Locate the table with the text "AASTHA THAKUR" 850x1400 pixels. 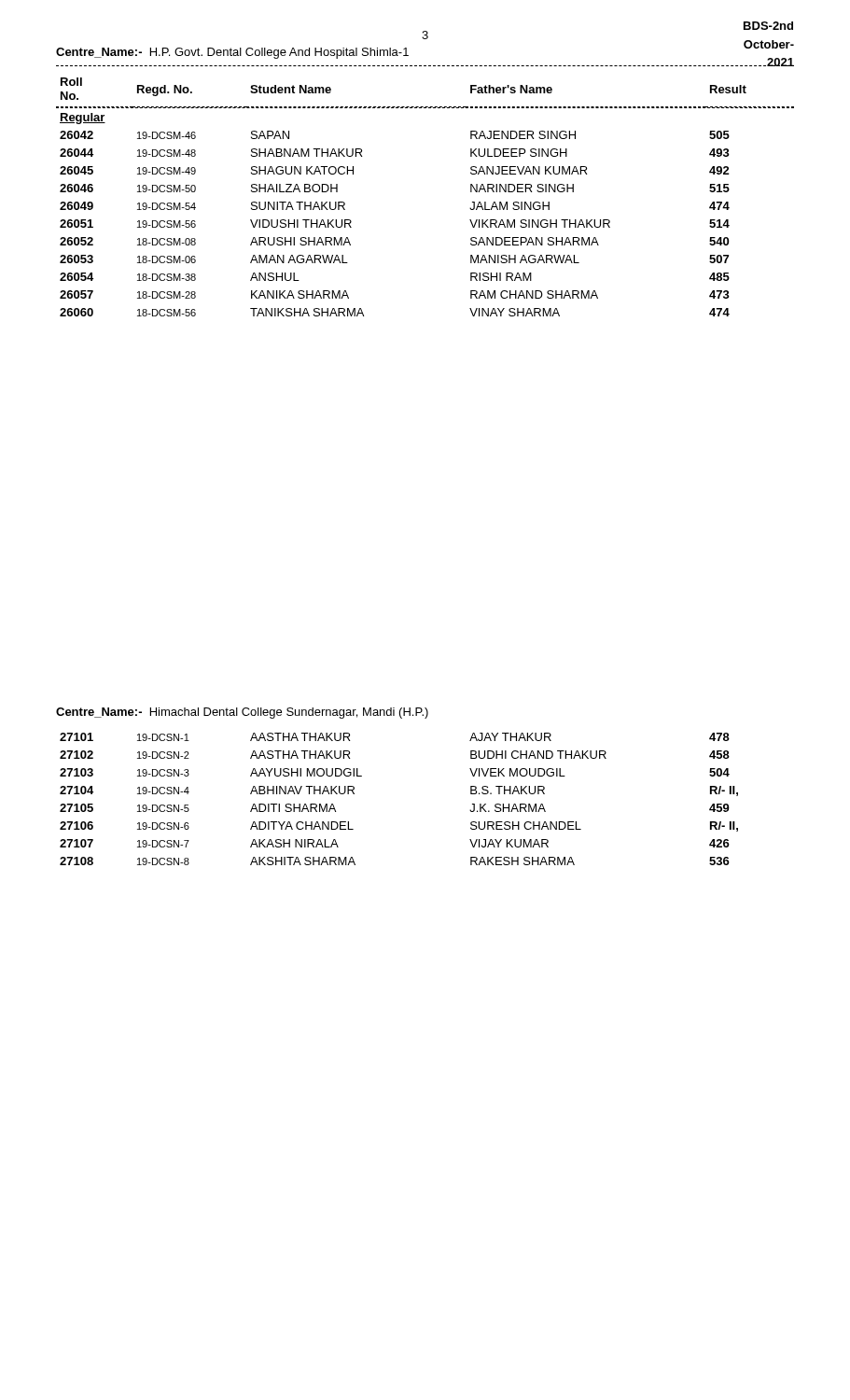click(425, 799)
